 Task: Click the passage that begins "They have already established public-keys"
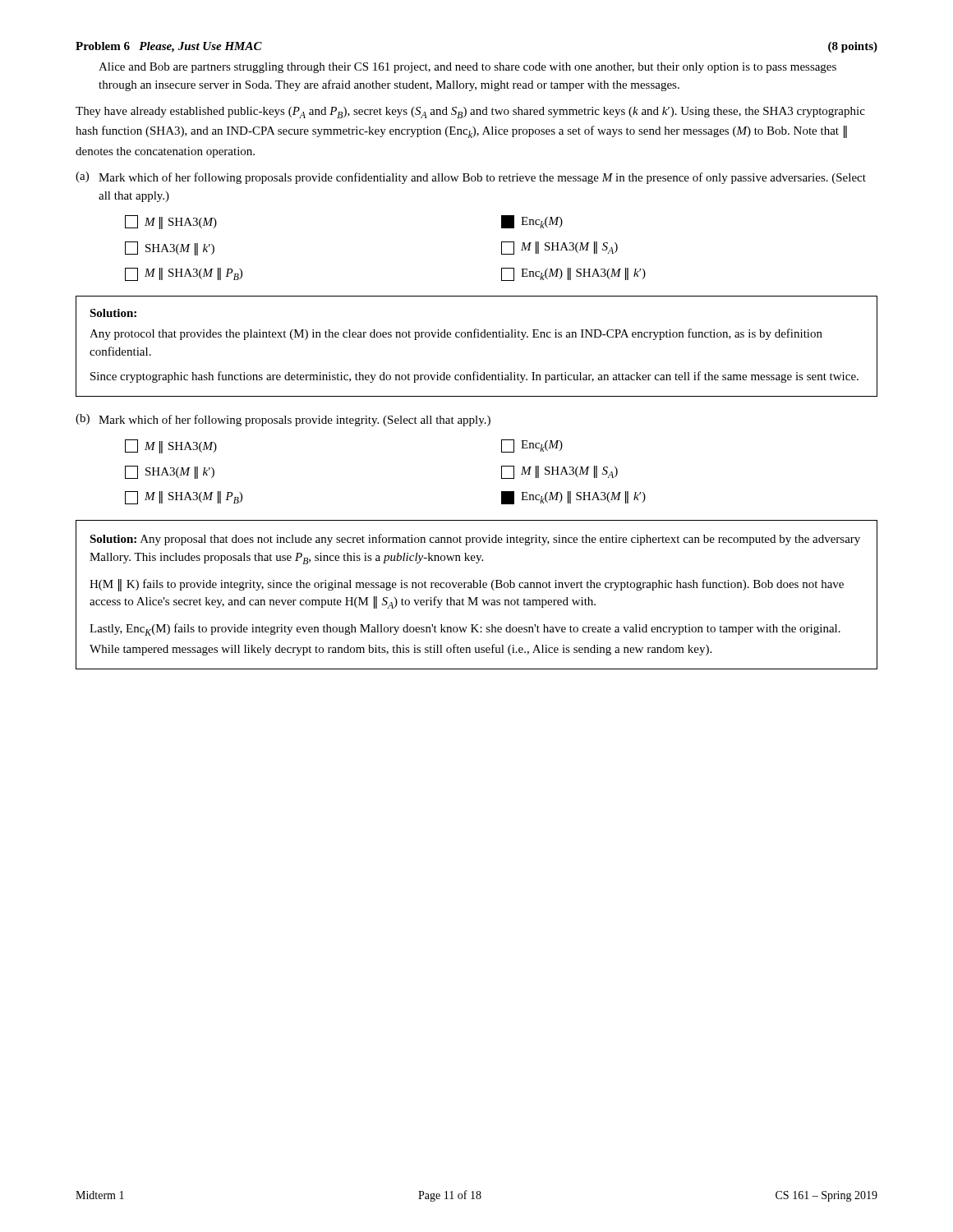(470, 131)
